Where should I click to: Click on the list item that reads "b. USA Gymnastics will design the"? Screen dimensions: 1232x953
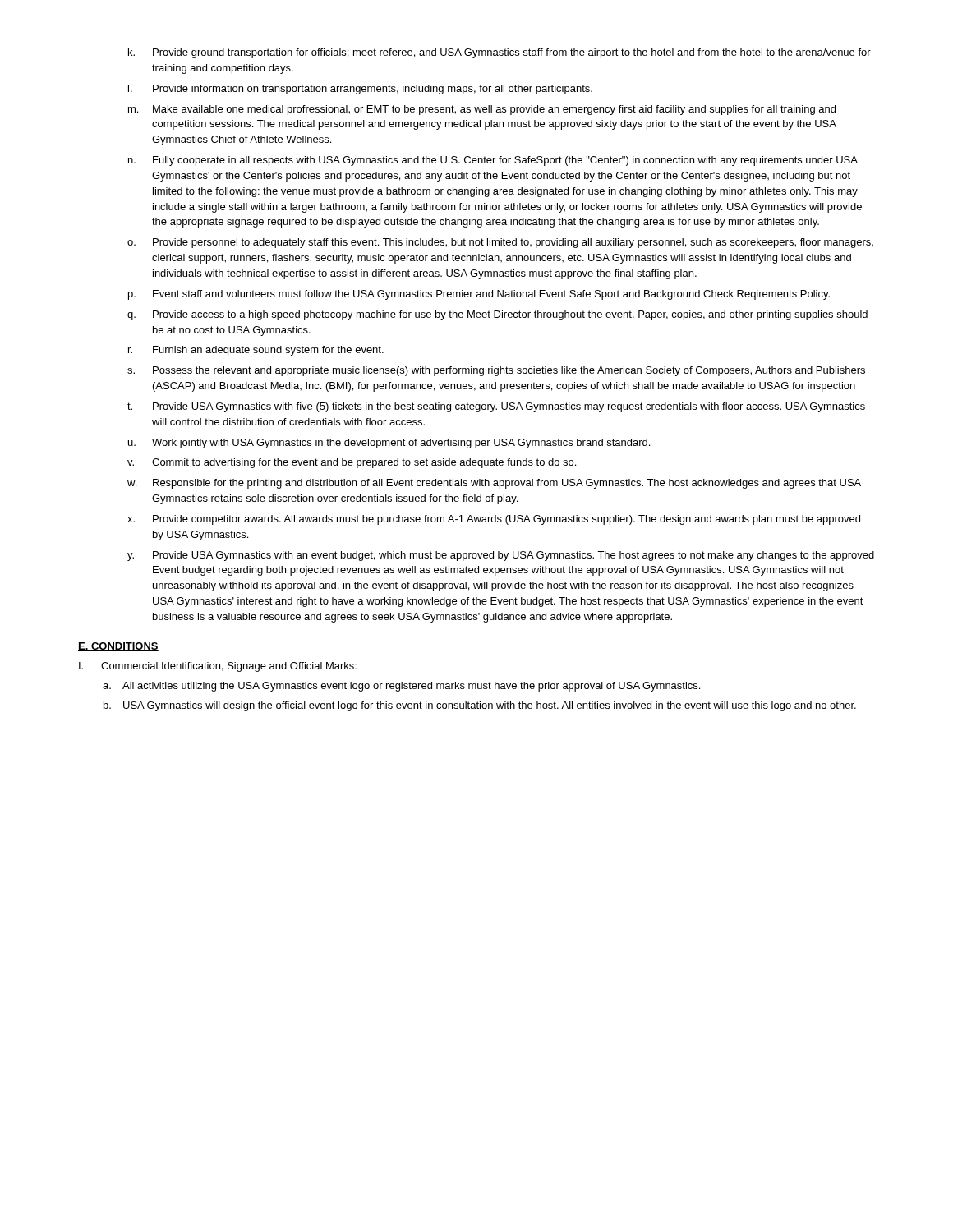pos(489,706)
